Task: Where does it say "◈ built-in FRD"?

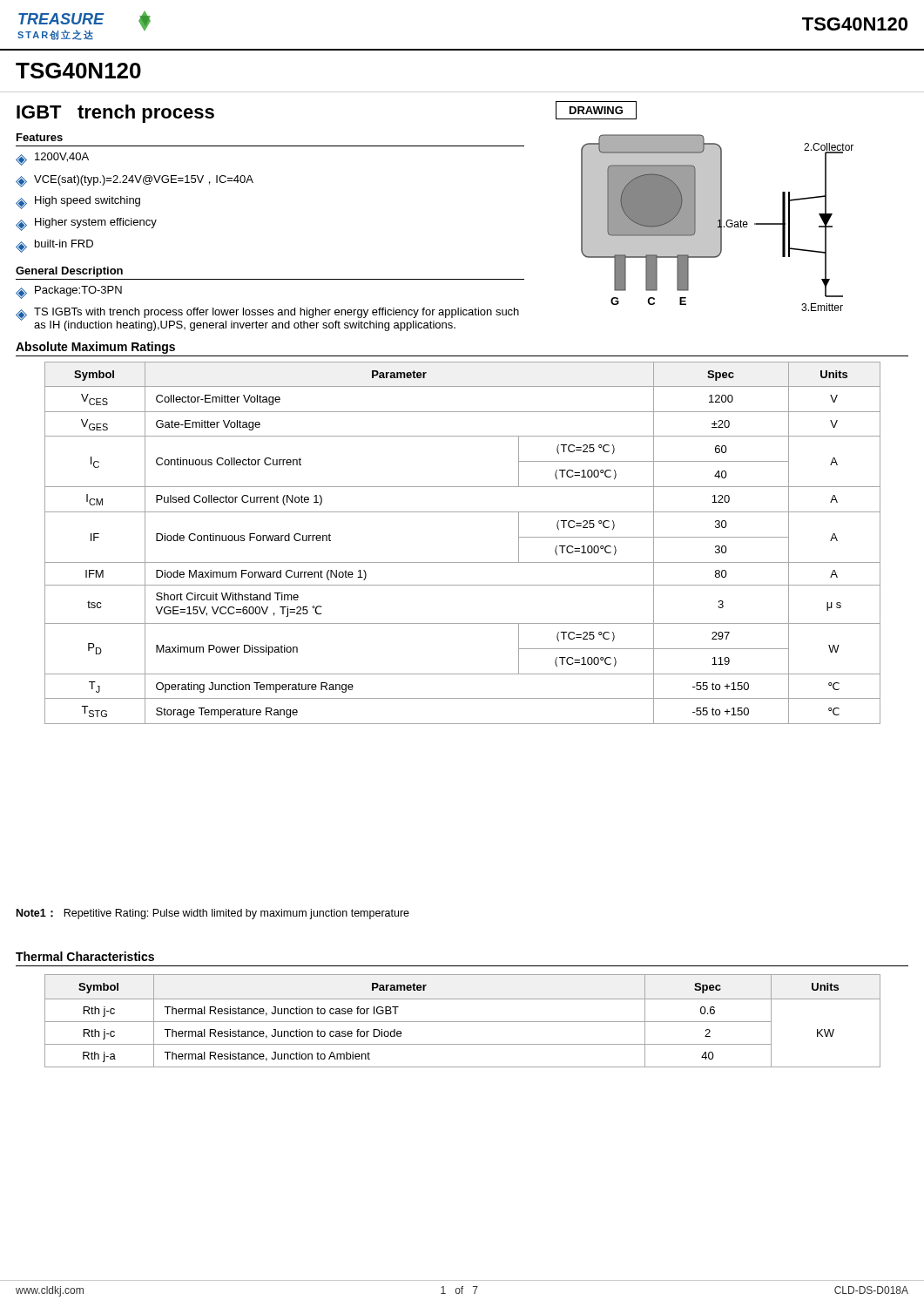Action: (x=55, y=246)
